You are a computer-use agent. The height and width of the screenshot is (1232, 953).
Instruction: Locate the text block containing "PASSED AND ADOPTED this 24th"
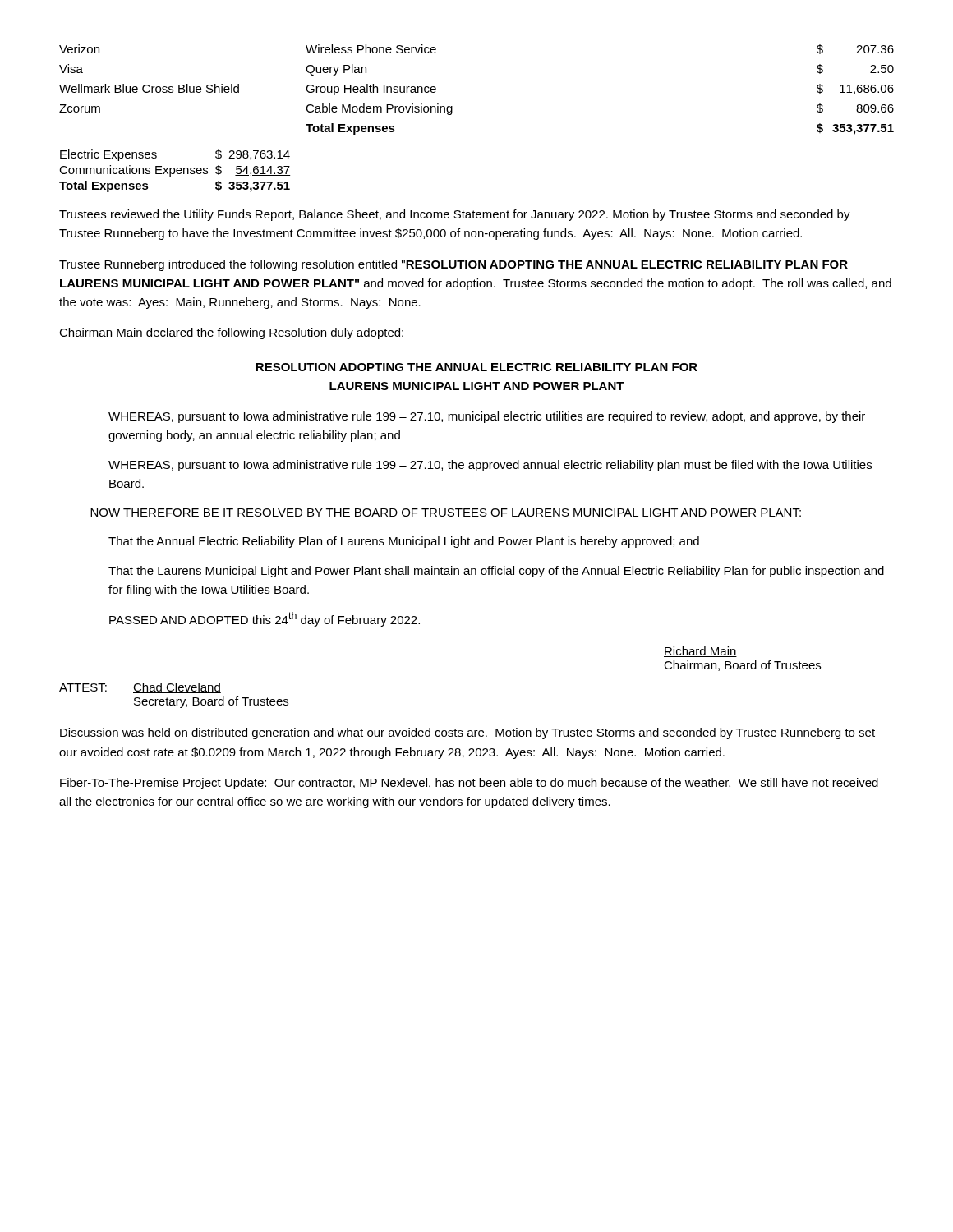click(265, 618)
